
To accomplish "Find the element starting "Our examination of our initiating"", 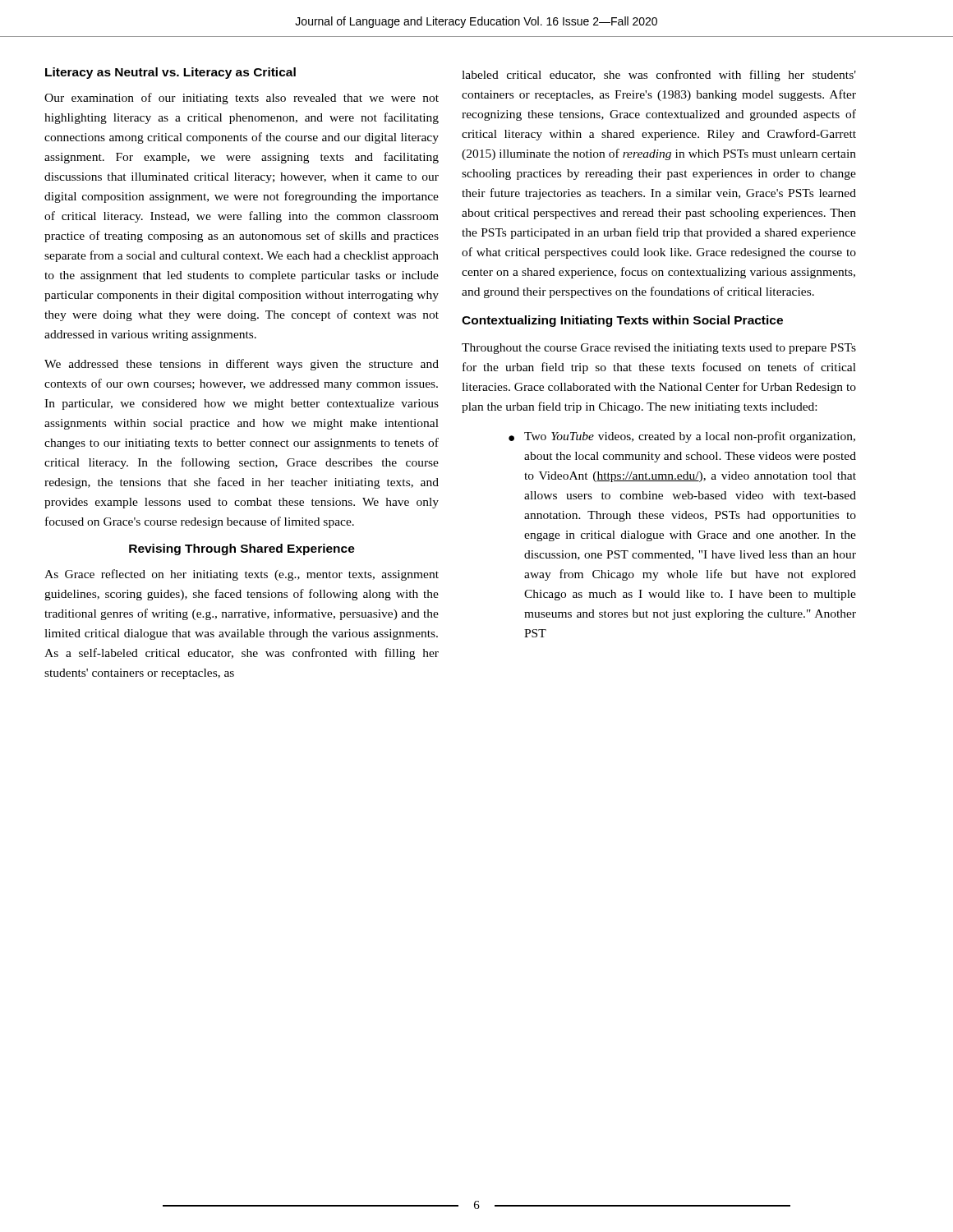I will click(242, 216).
